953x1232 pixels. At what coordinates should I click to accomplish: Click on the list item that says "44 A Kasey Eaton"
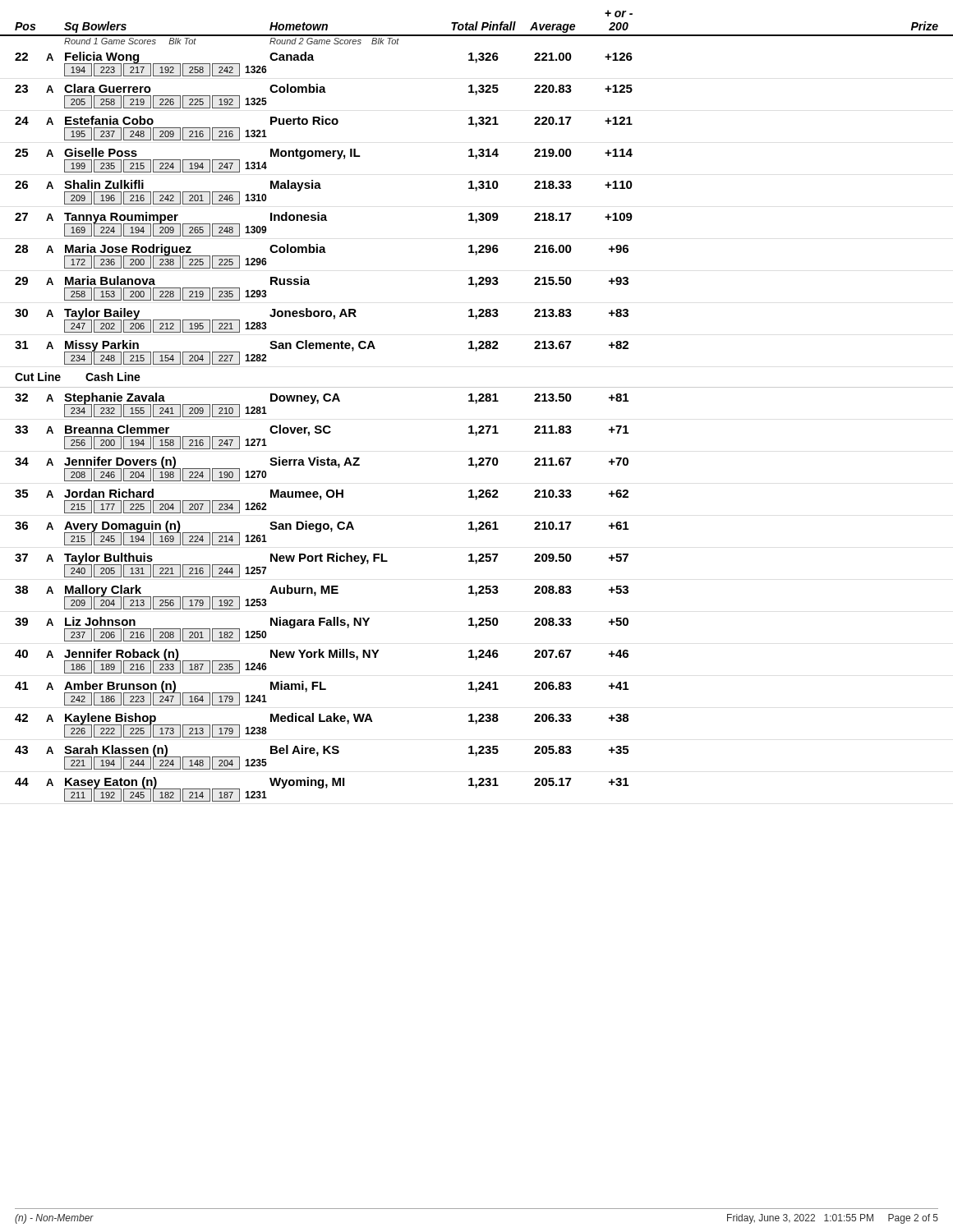476,789
